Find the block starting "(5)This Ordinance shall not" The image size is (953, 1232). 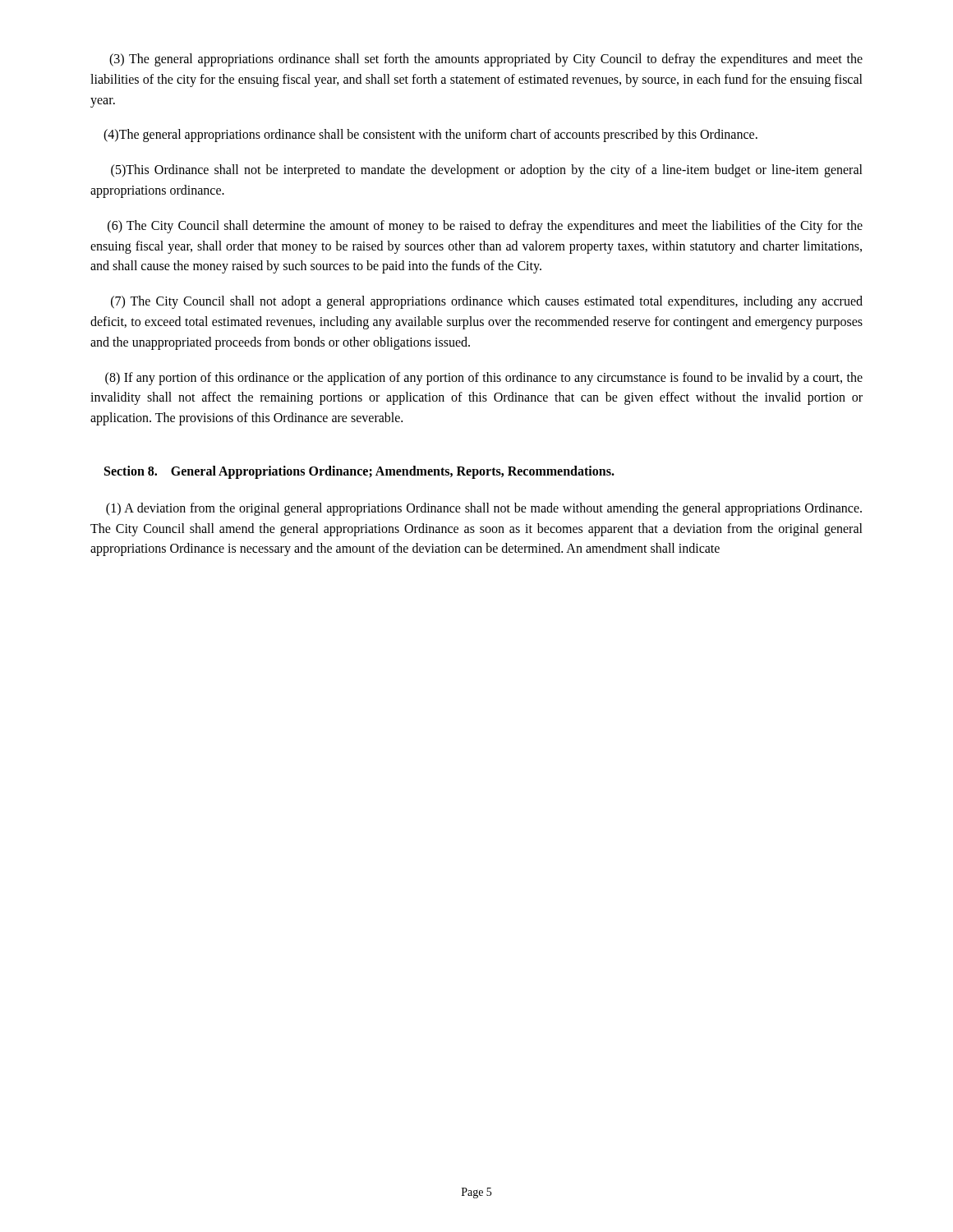point(476,180)
